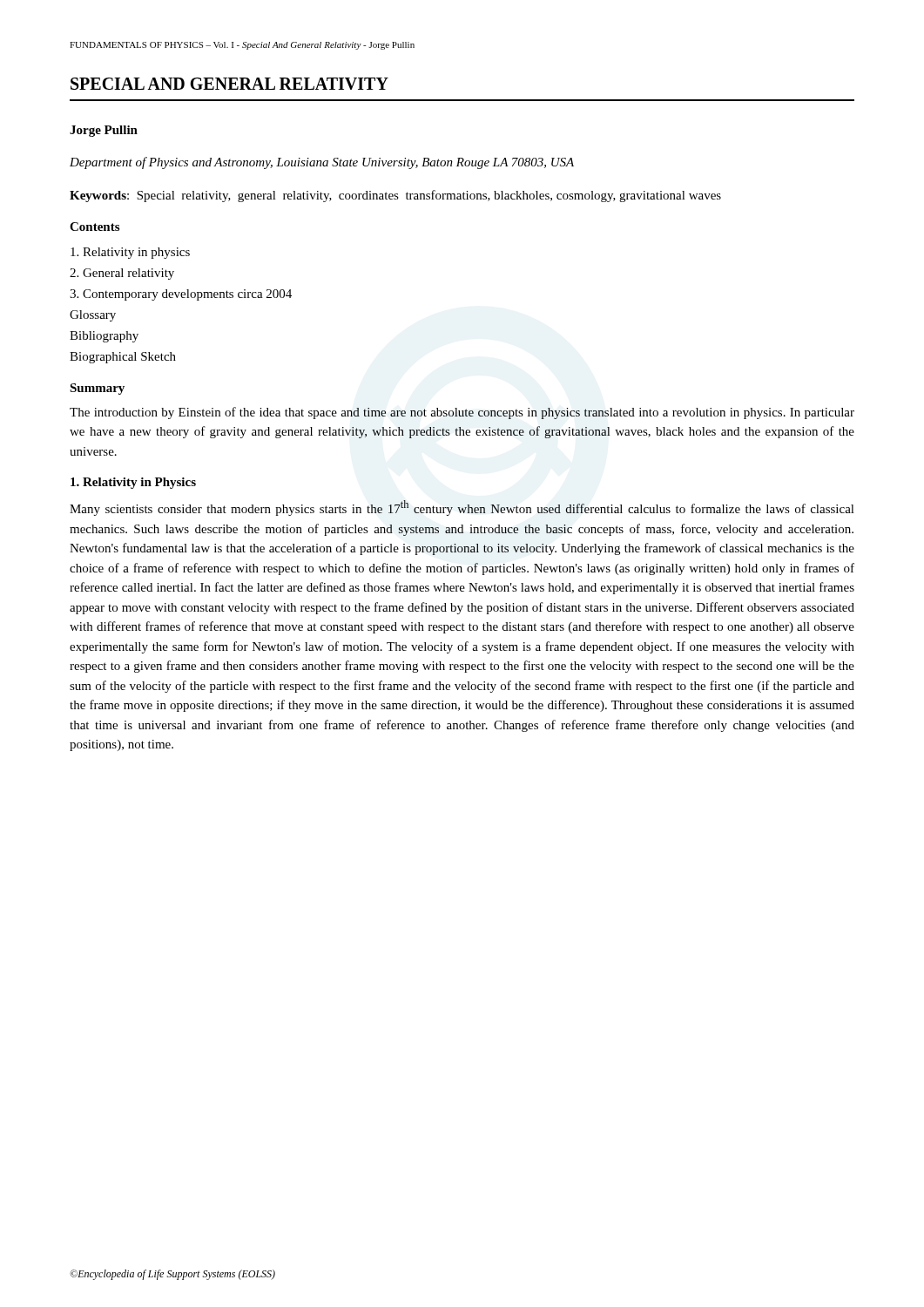This screenshot has height=1307, width=924.
Task: Click where it says "2. General relativity"
Action: tap(122, 272)
